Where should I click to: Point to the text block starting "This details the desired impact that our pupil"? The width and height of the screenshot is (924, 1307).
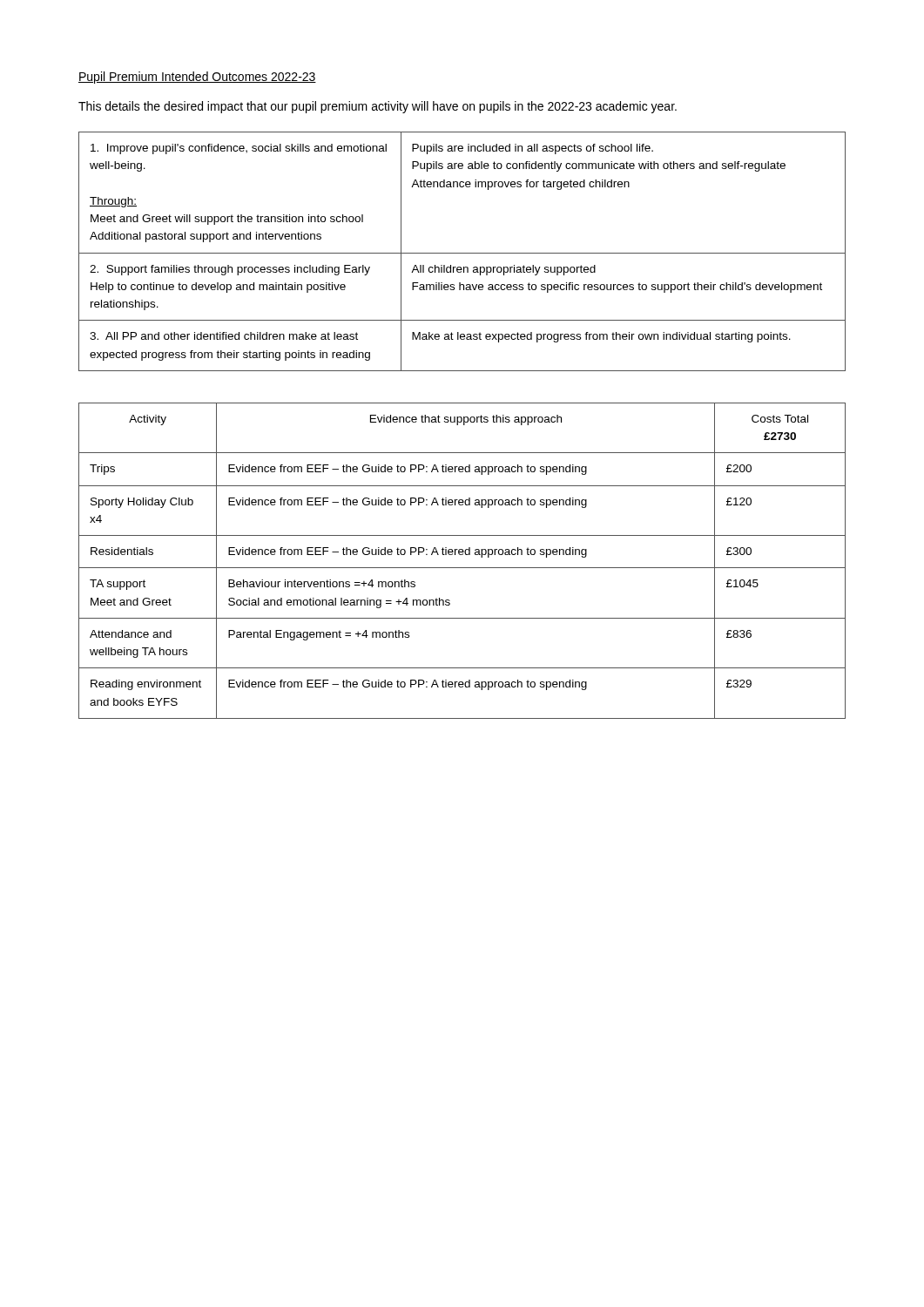pos(378,106)
